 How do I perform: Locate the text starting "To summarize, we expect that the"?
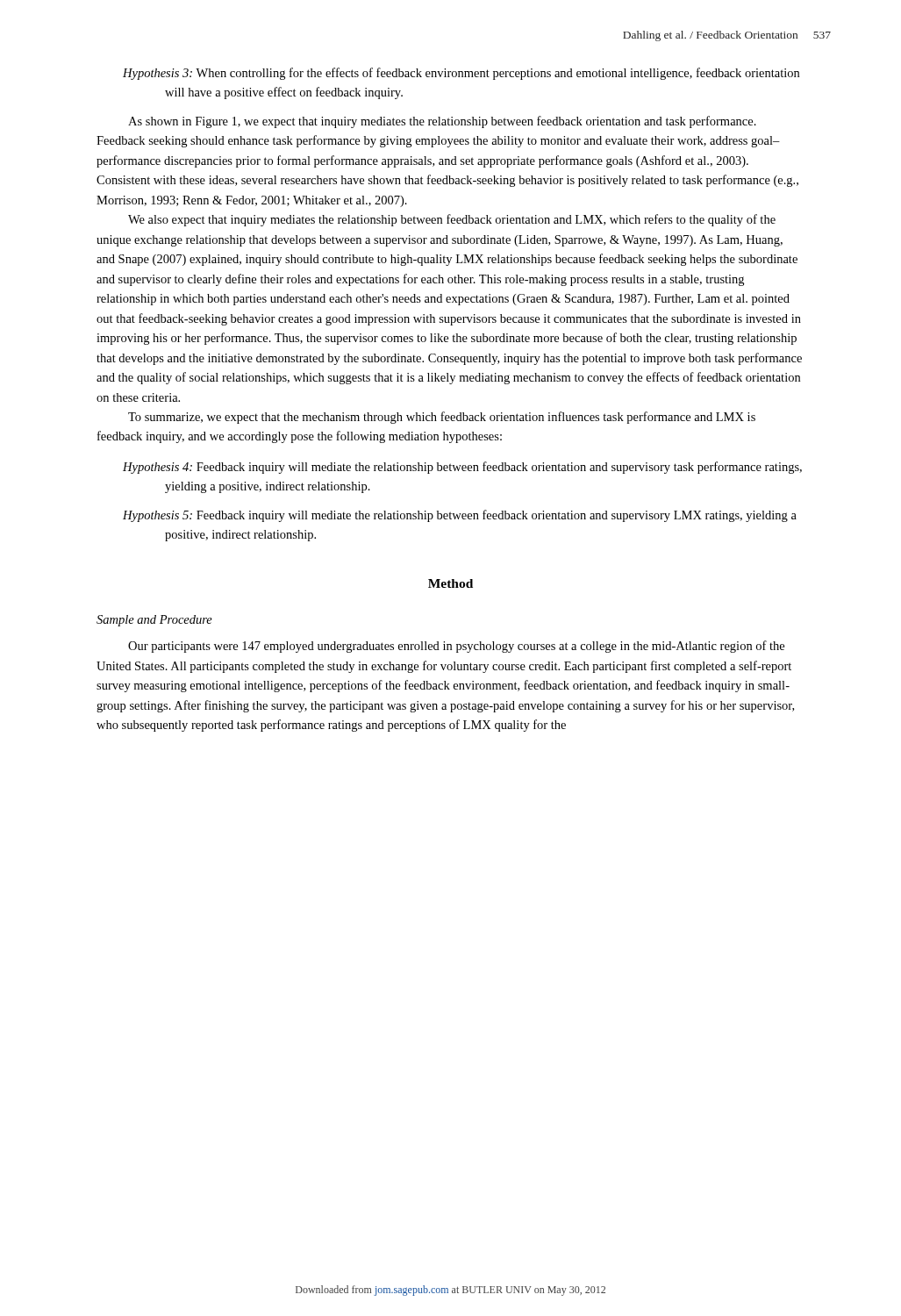(x=426, y=427)
